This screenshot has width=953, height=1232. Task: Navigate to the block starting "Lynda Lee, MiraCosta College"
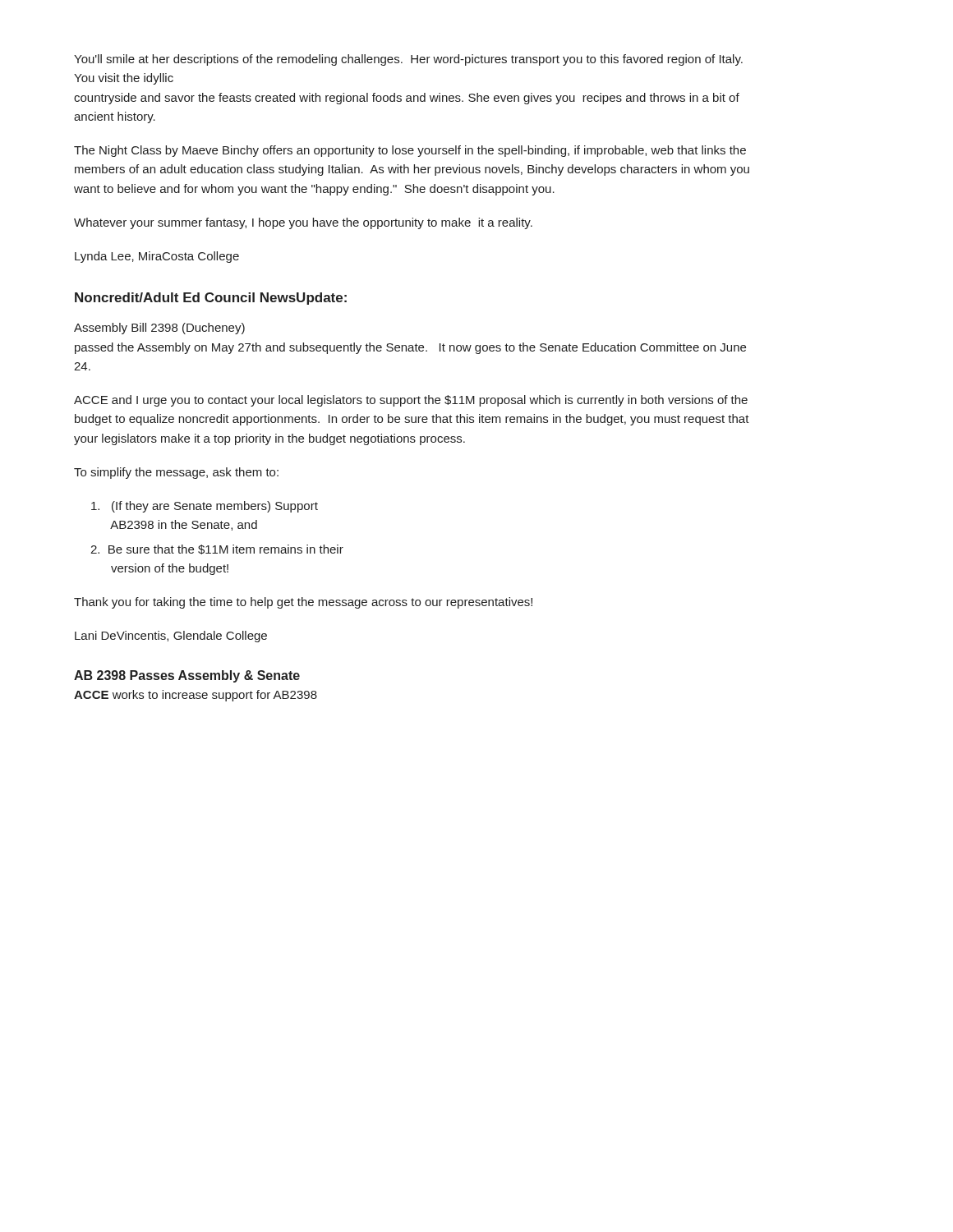(x=157, y=256)
